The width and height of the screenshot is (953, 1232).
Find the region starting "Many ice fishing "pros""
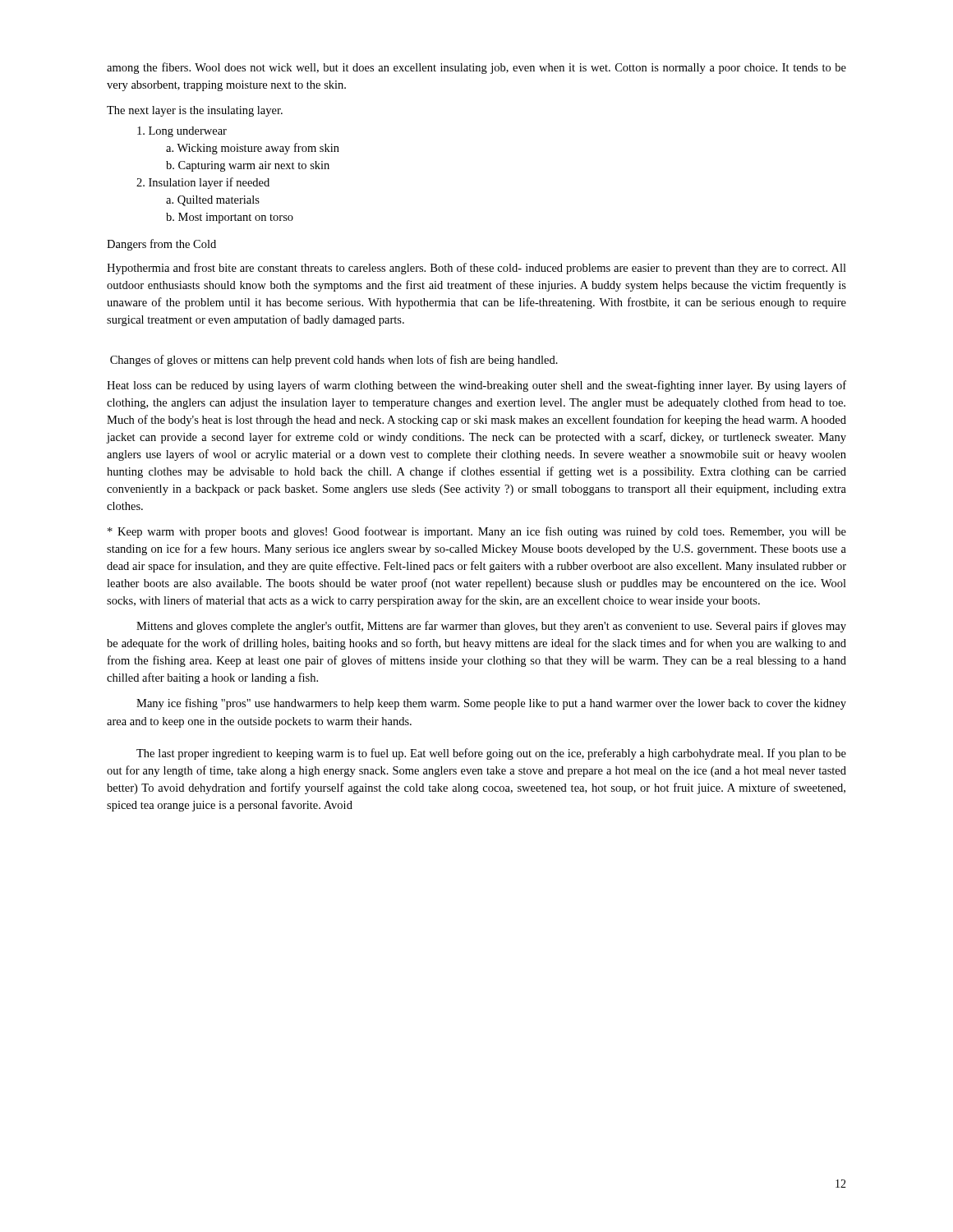click(476, 712)
